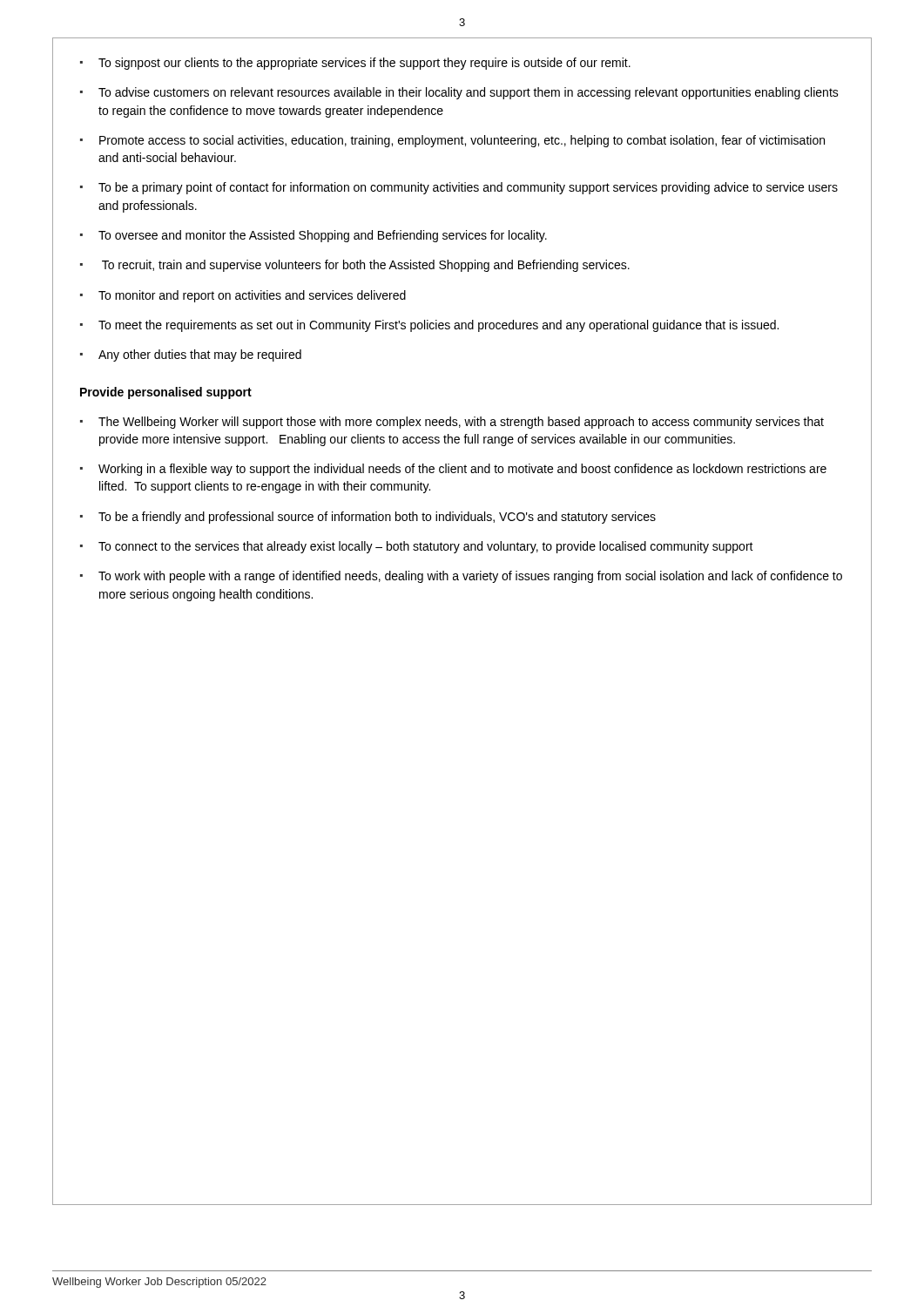Find the list item that reads "▪ Working in a flexible way"
The image size is (924, 1307).
click(462, 478)
